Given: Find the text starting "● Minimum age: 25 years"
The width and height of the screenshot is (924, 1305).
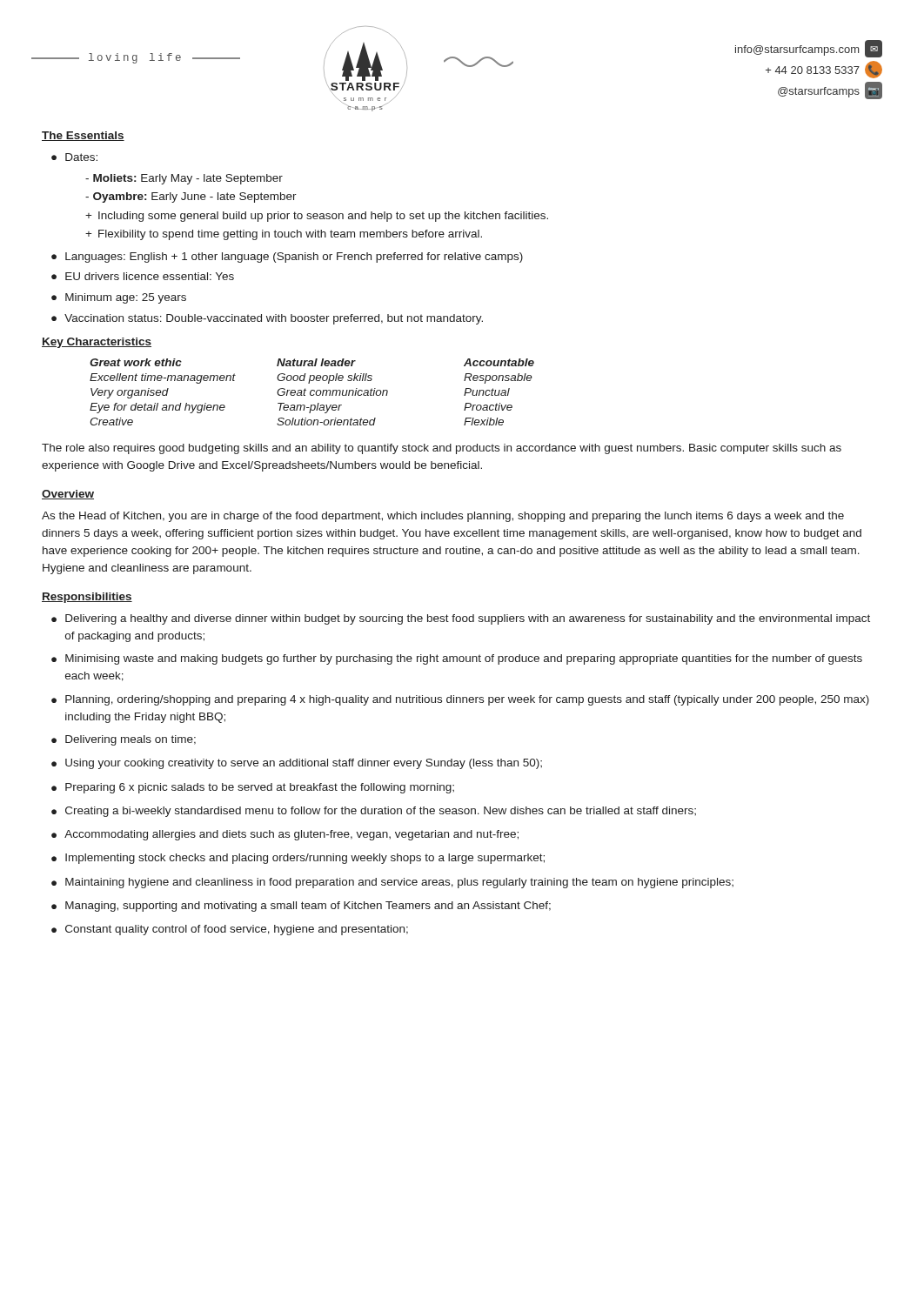Looking at the screenshot, I should [x=119, y=297].
